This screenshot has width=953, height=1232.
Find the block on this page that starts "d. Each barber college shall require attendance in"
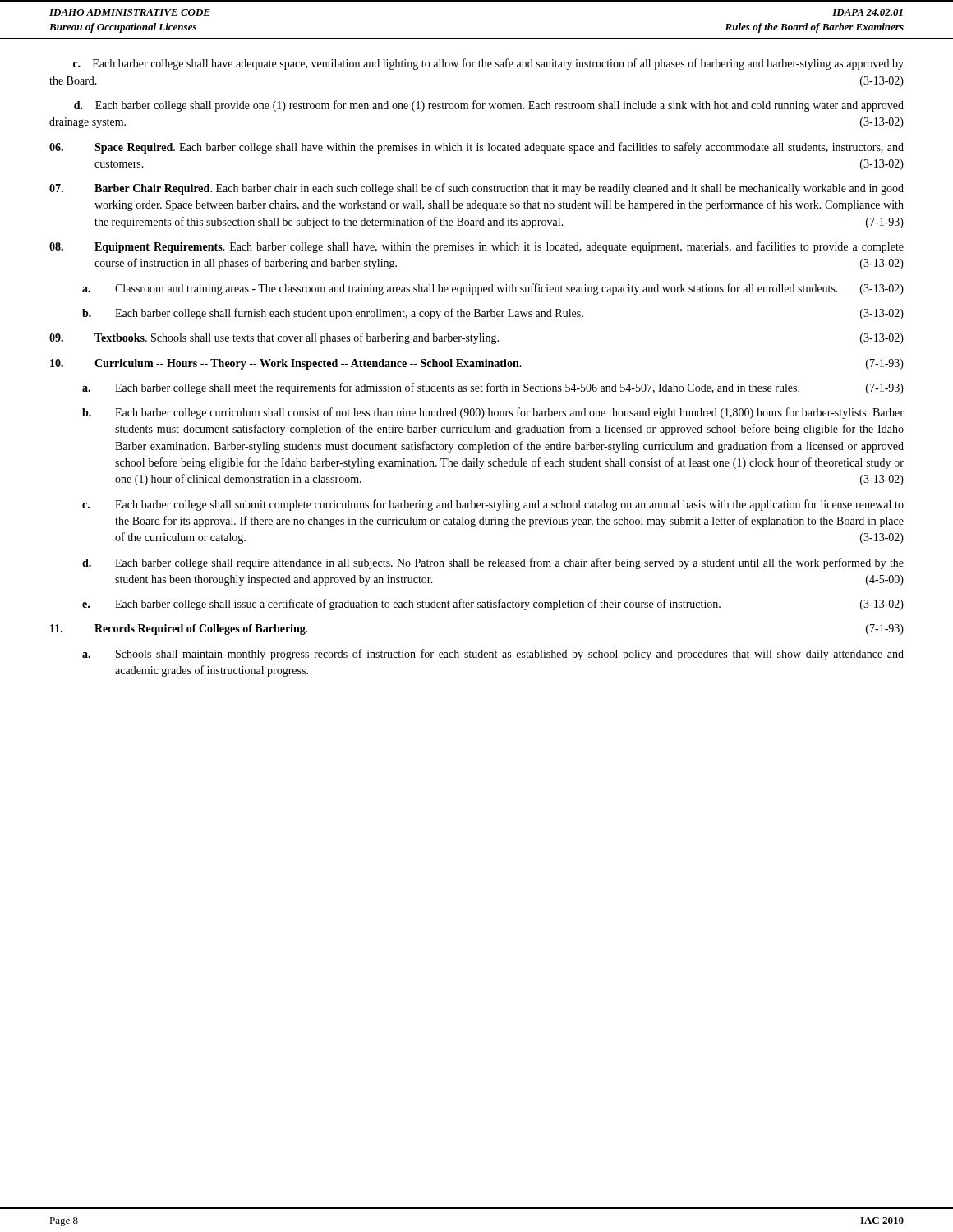click(493, 571)
